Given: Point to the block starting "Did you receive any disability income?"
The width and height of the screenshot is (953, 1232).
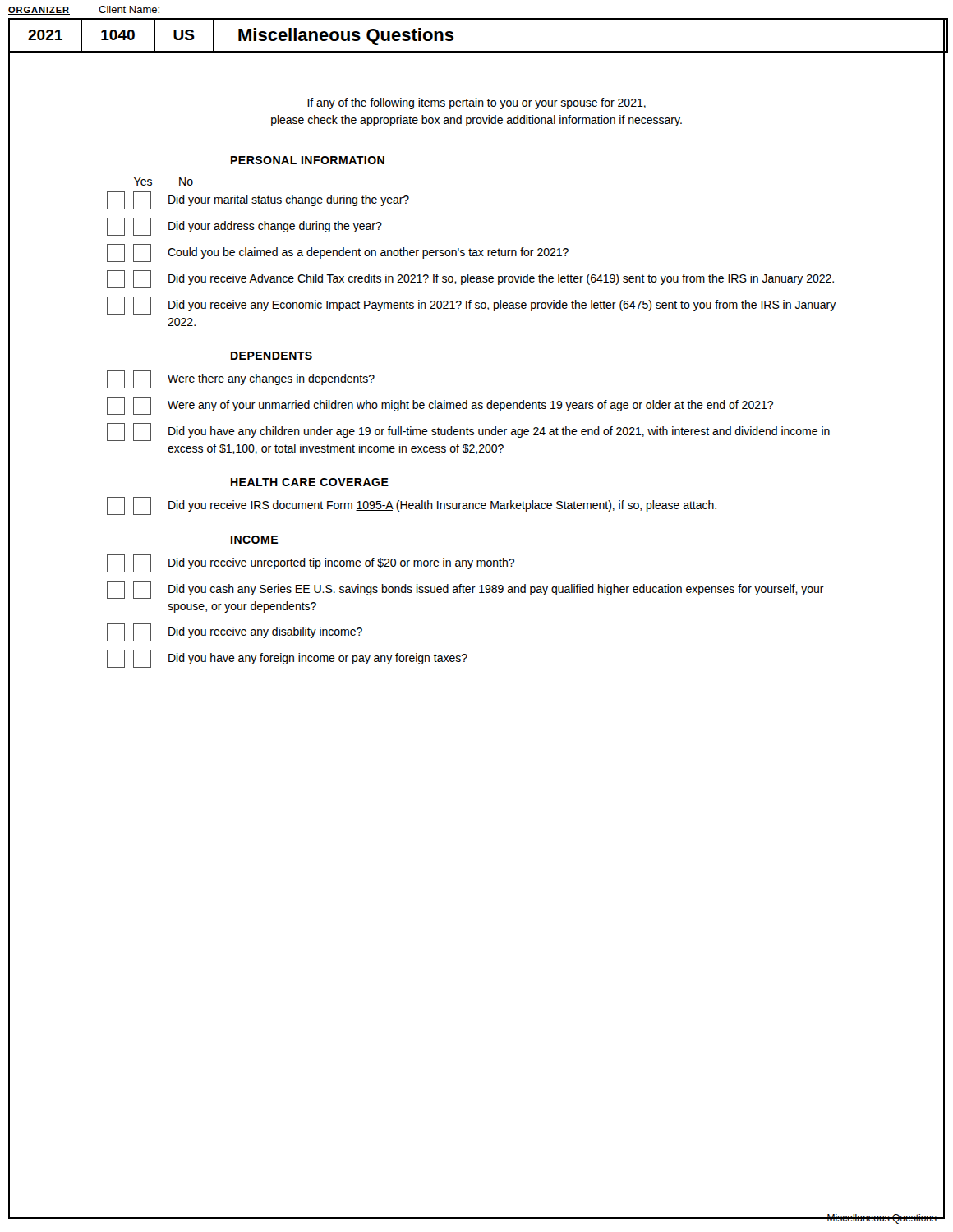Looking at the screenshot, I should click(x=235, y=632).
